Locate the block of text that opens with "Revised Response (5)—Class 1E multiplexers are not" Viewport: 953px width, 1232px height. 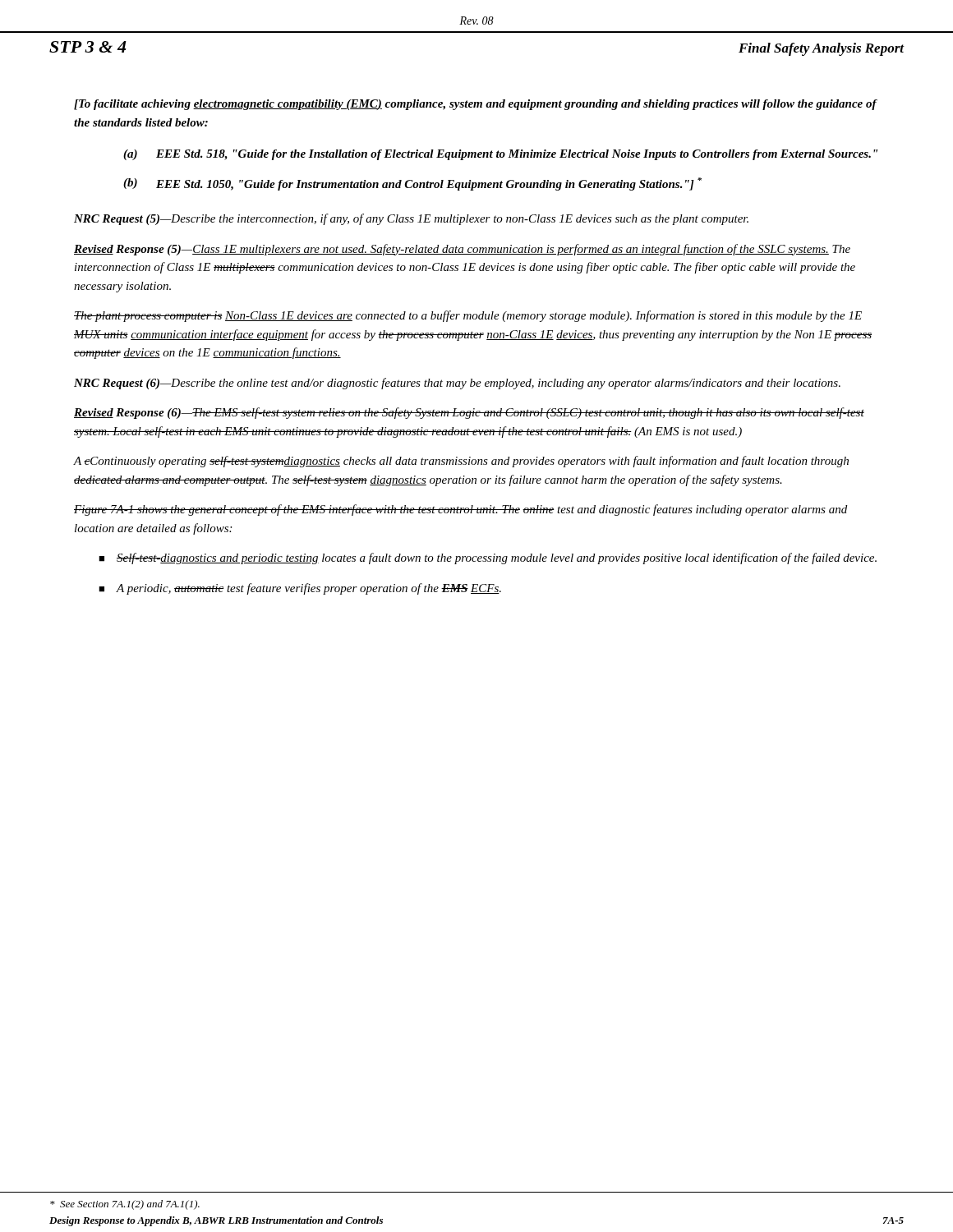pos(465,267)
